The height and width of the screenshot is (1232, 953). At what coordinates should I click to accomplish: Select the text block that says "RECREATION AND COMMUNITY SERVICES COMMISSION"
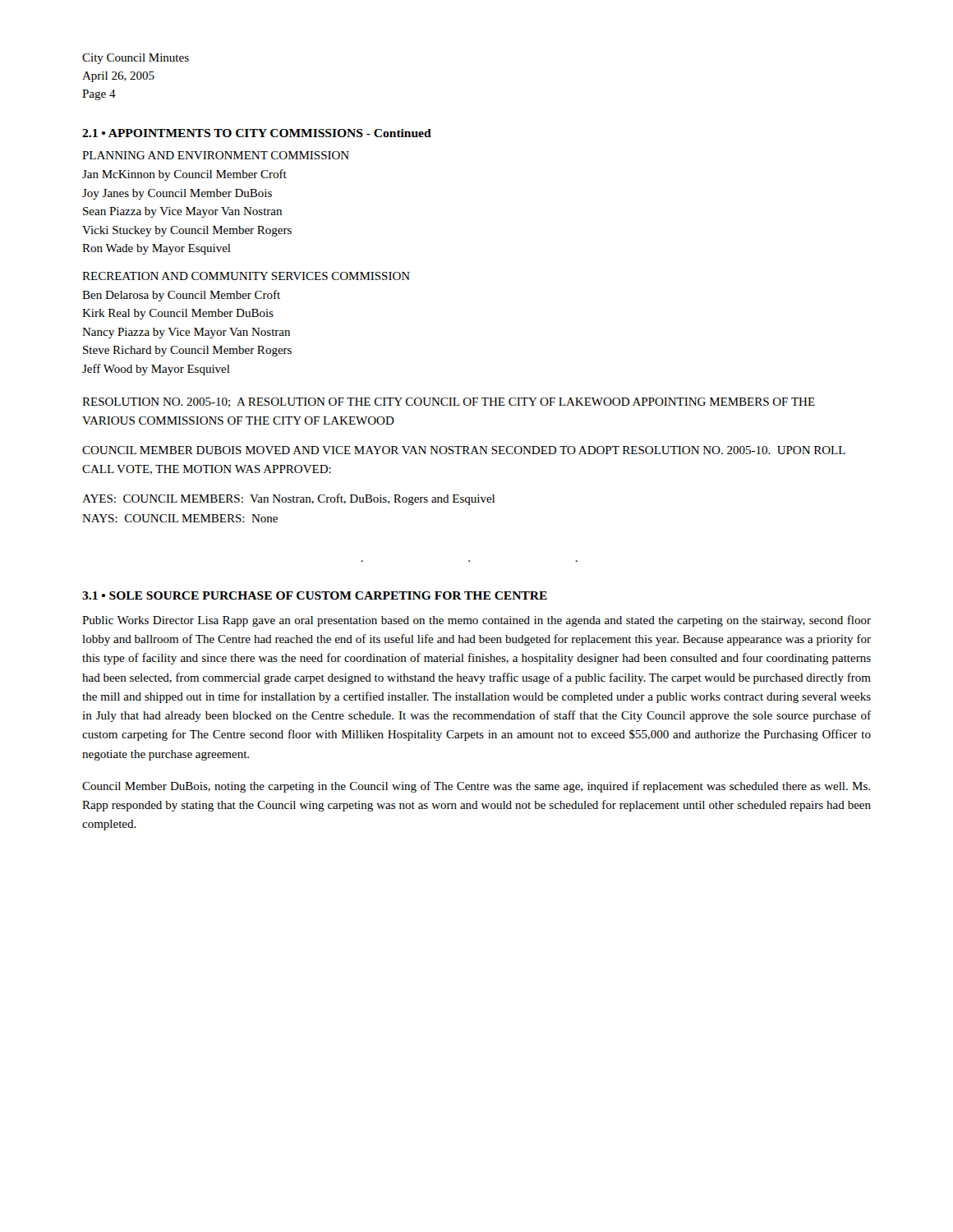tap(246, 276)
